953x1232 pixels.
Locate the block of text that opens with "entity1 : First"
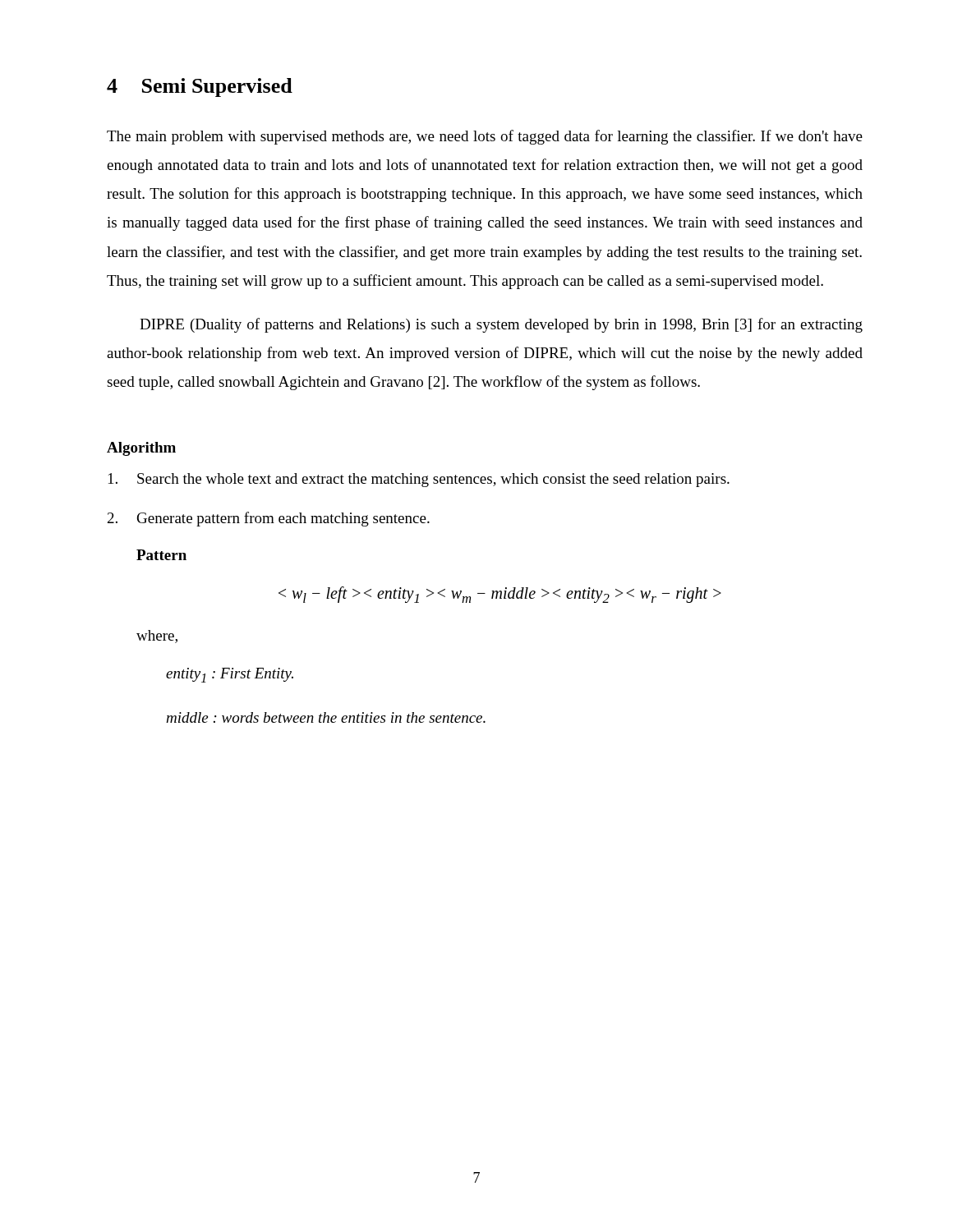pyautogui.click(x=230, y=675)
